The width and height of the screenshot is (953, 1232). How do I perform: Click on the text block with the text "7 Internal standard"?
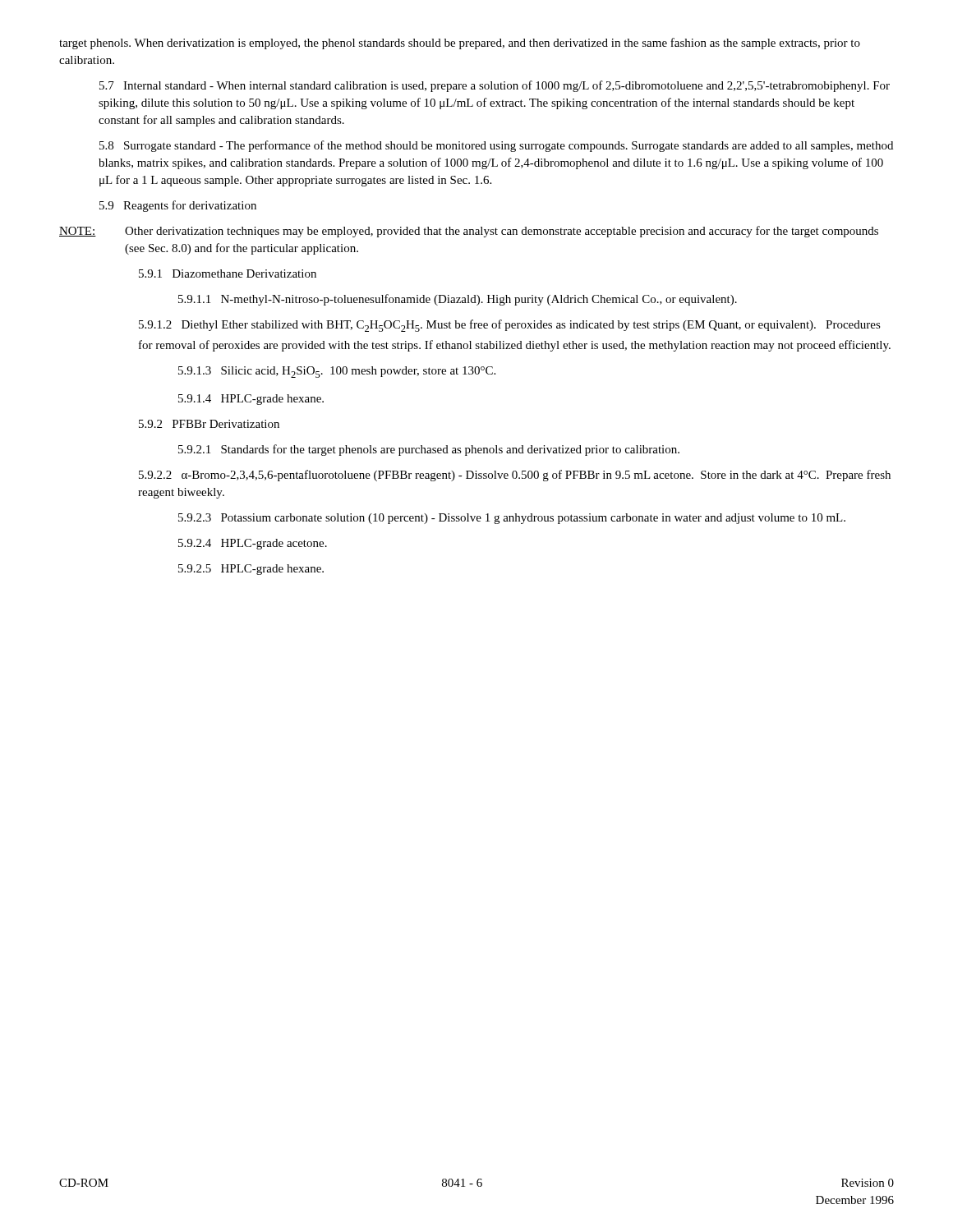click(496, 103)
